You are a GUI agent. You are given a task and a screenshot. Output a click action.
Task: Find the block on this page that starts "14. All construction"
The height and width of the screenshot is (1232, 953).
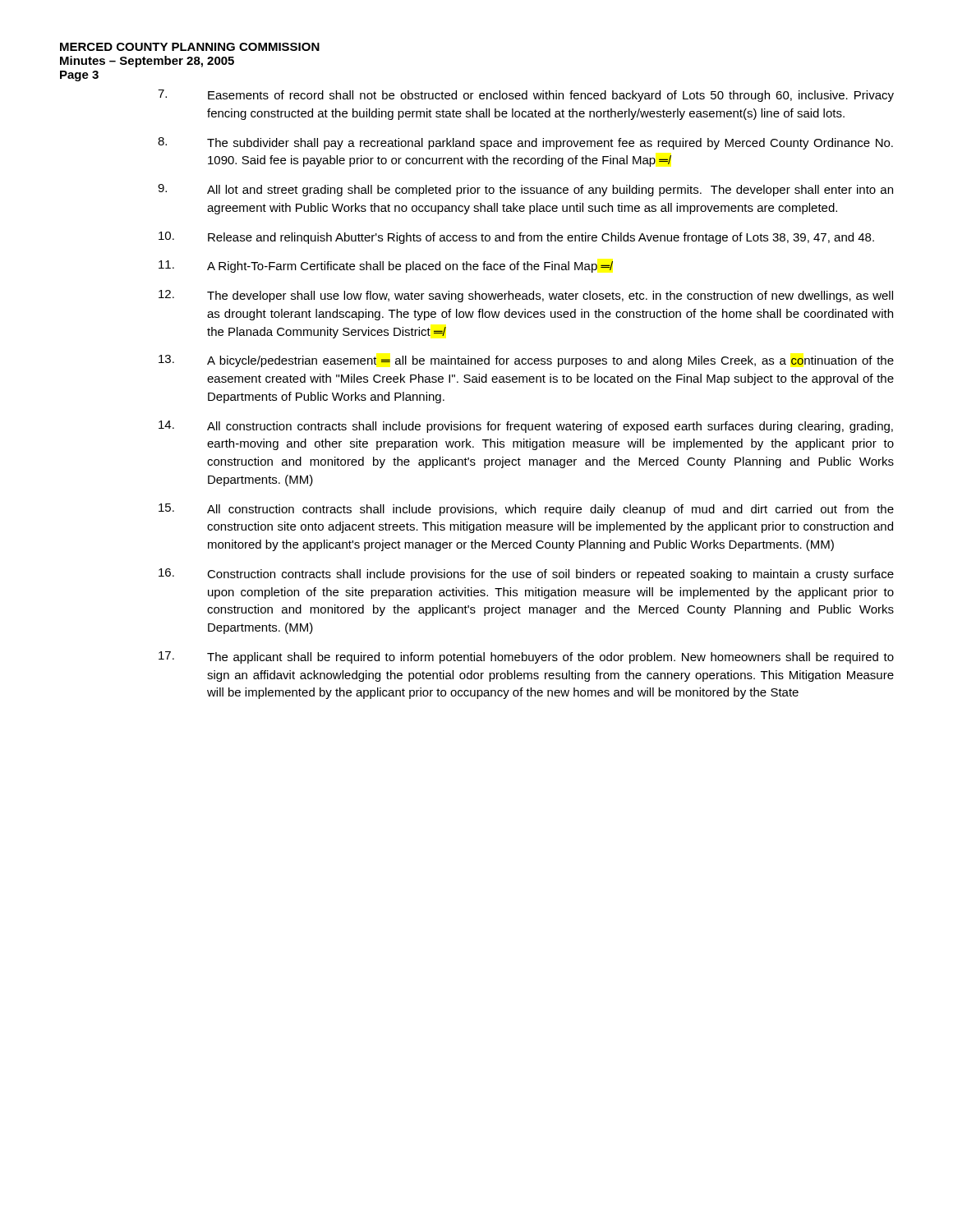pyautogui.click(x=526, y=453)
